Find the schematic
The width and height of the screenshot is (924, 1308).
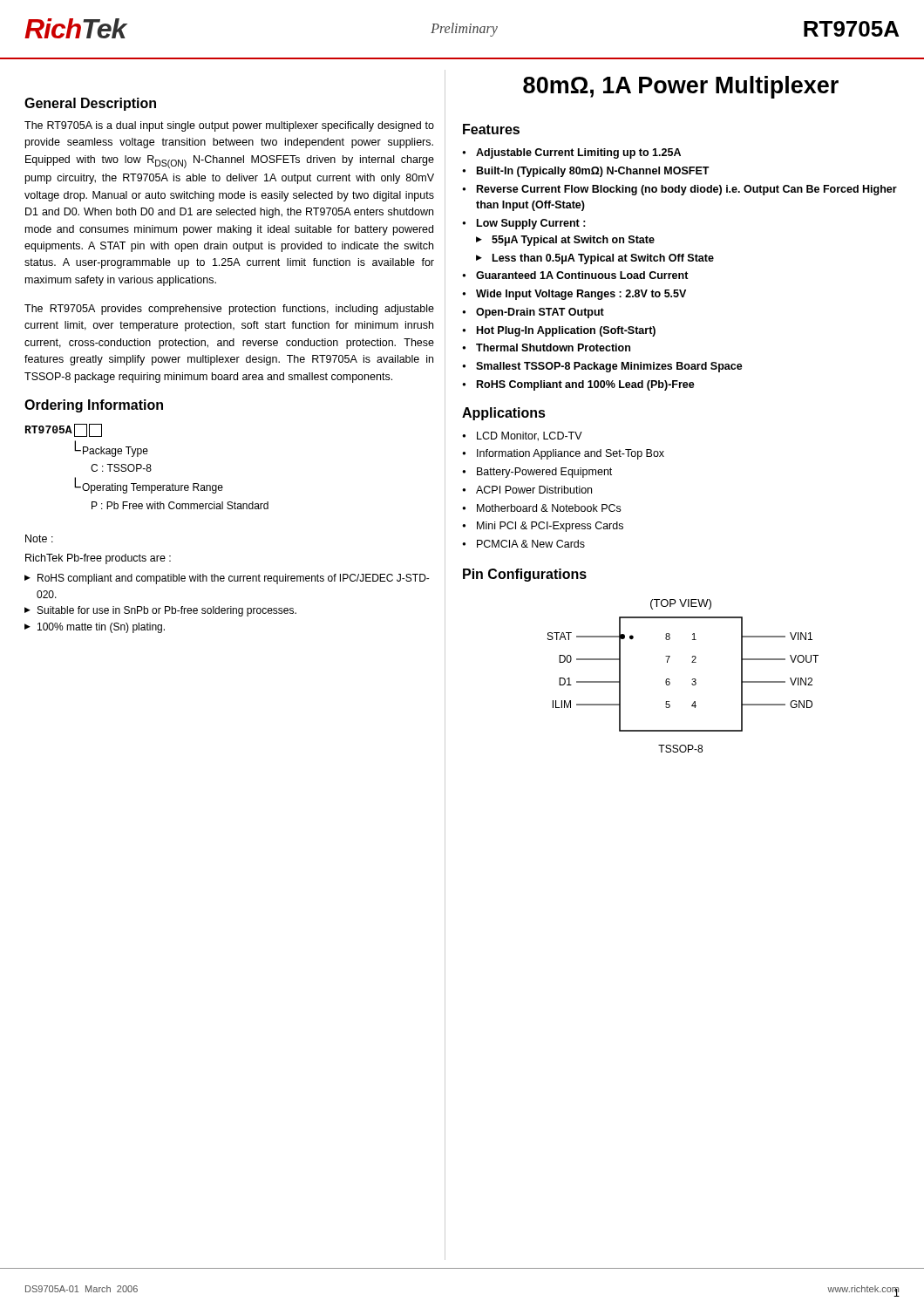point(681,680)
